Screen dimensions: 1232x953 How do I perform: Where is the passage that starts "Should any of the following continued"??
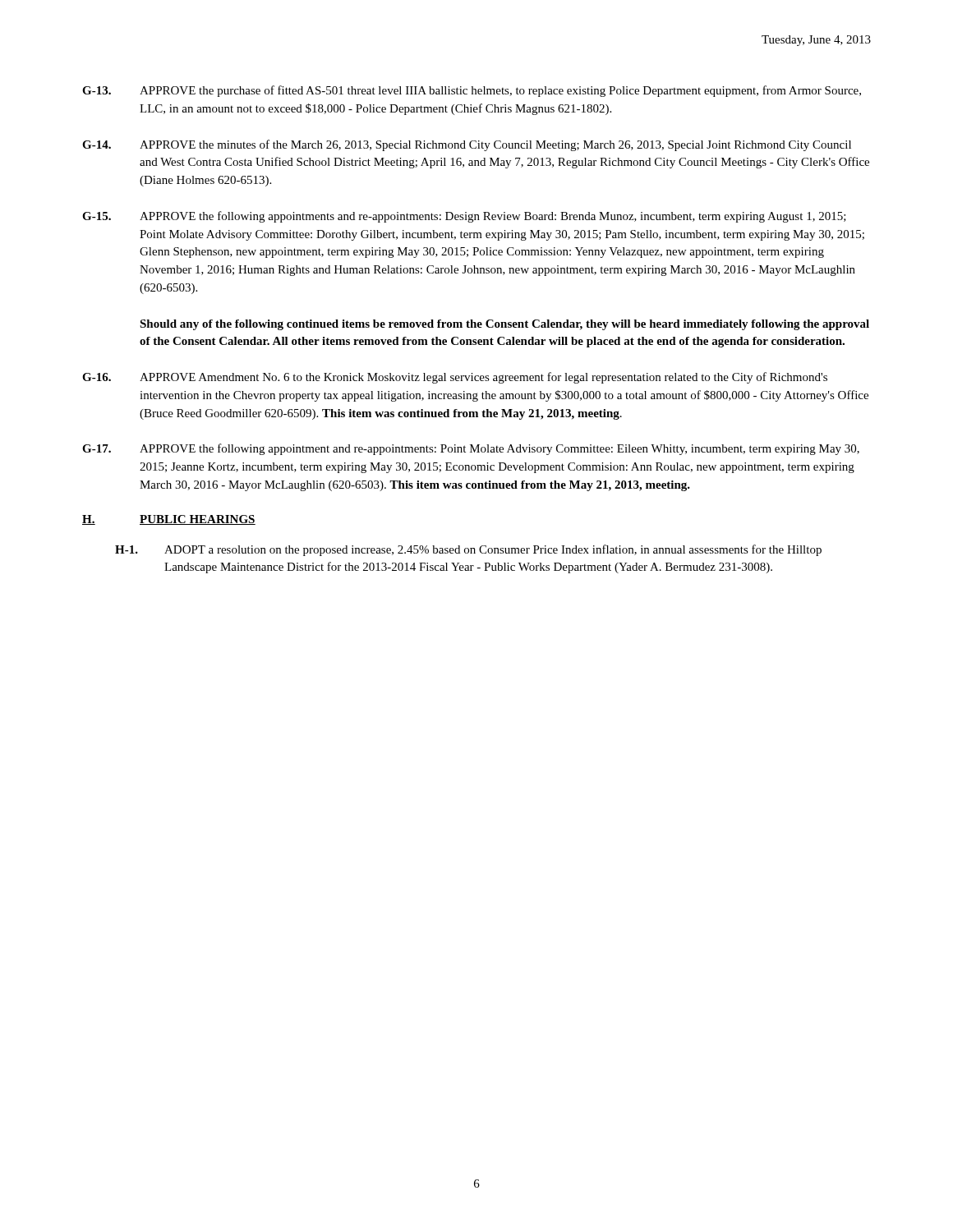(x=505, y=332)
